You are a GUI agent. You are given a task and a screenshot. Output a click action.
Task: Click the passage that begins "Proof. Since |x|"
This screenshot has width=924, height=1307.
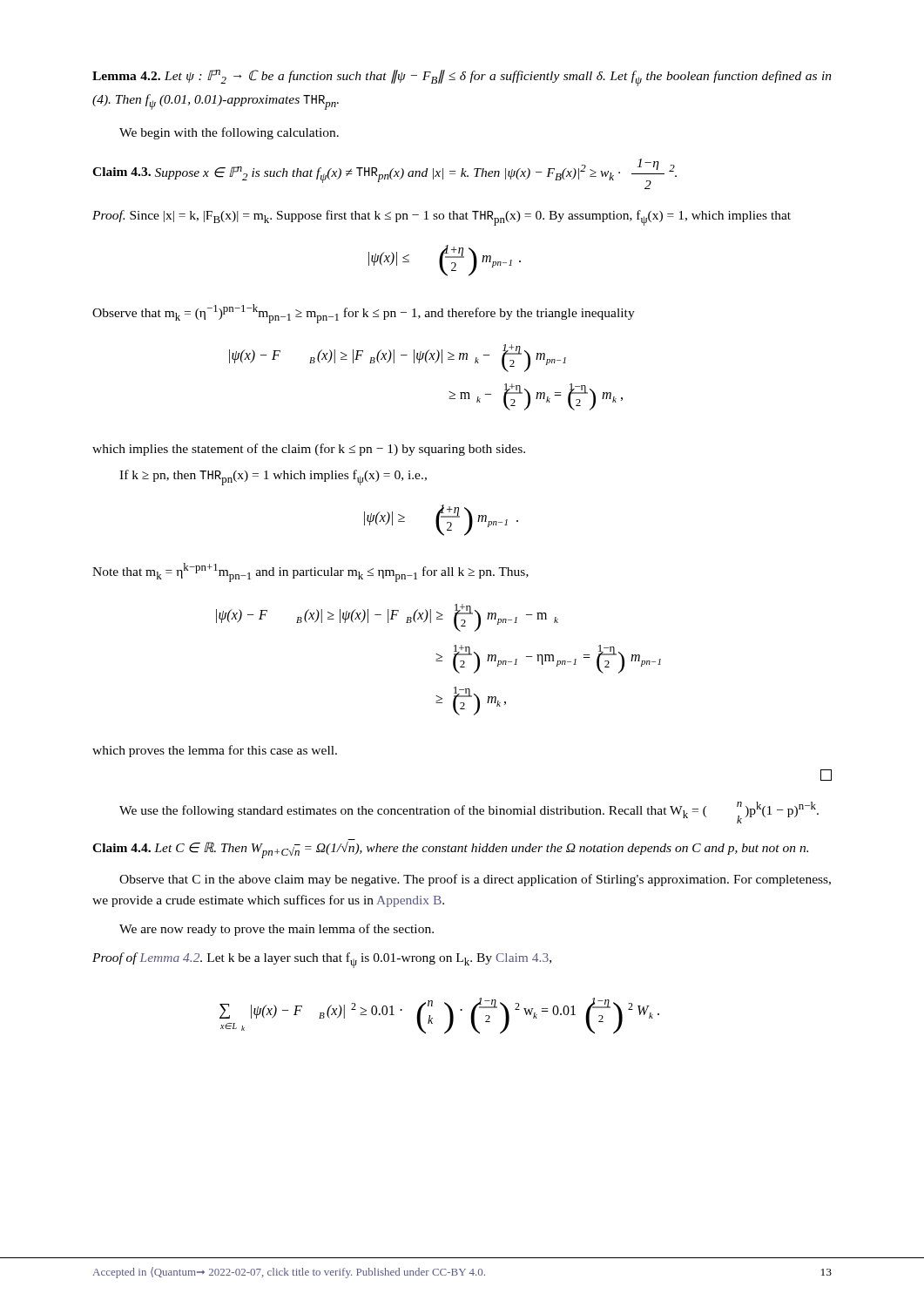(x=442, y=216)
